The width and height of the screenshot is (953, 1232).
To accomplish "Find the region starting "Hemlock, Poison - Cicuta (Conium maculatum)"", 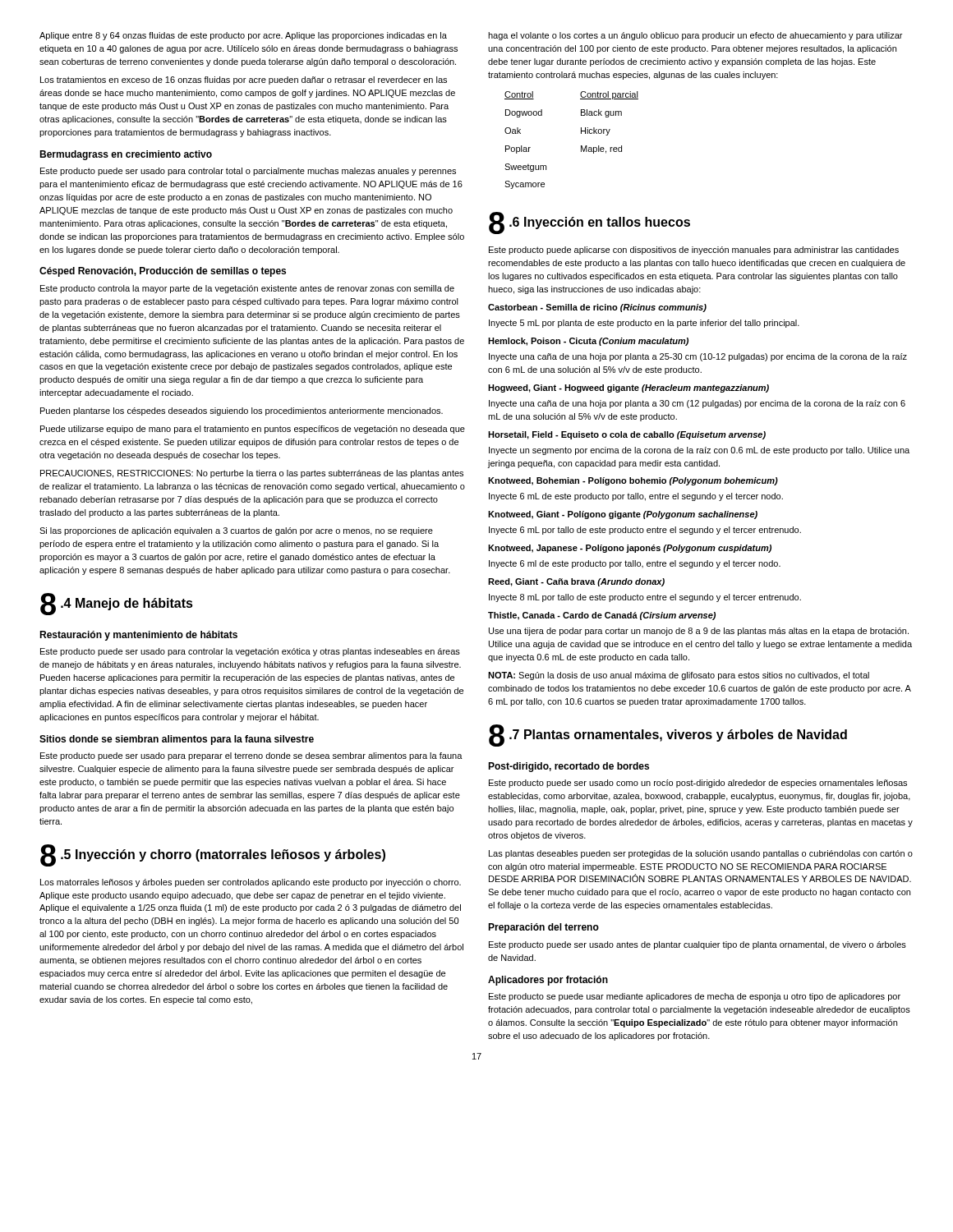I will 701,342.
